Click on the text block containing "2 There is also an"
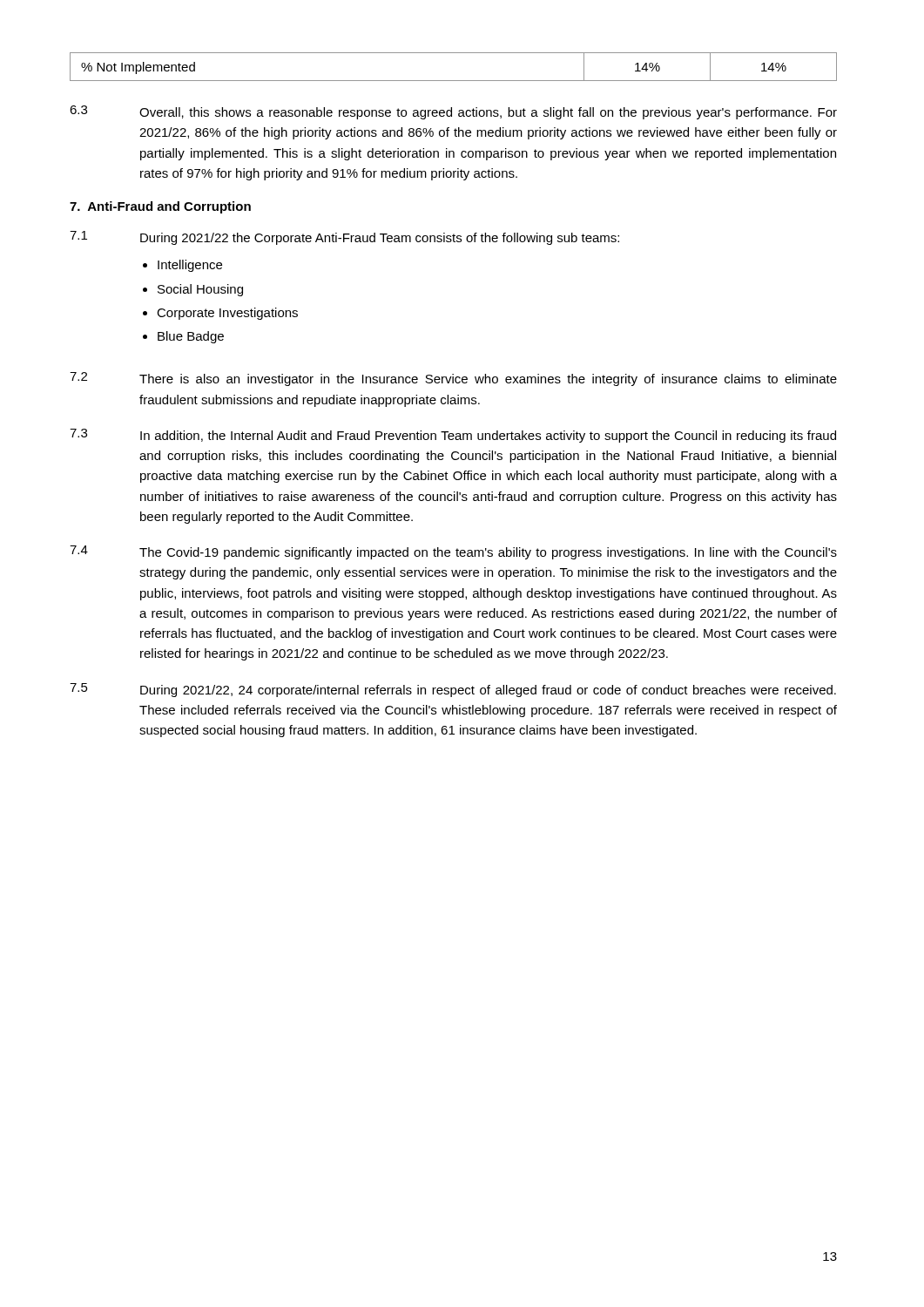Viewport: 924px width, 1307px height. point(453,389)
